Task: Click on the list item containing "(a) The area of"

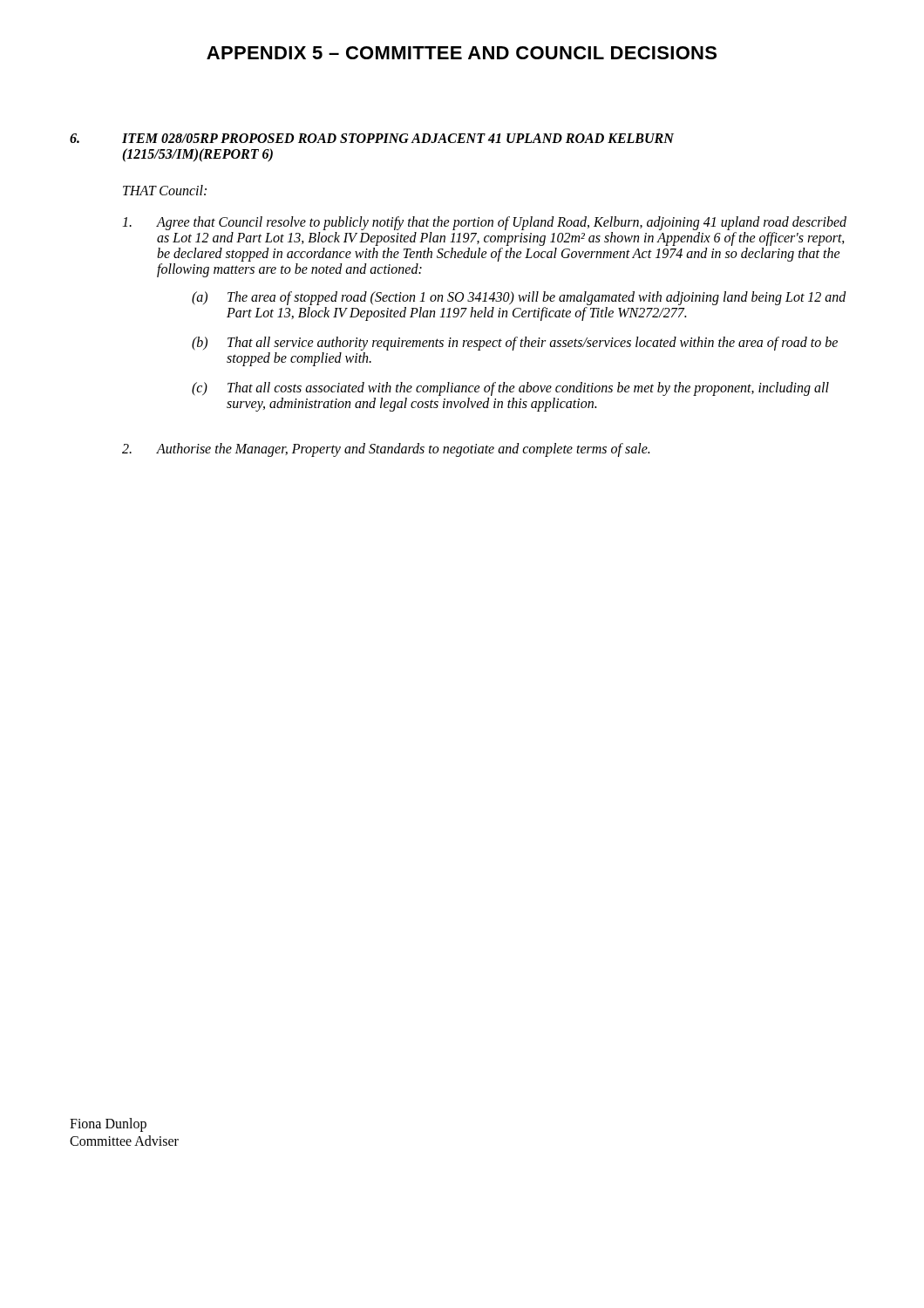Action: 523,305
